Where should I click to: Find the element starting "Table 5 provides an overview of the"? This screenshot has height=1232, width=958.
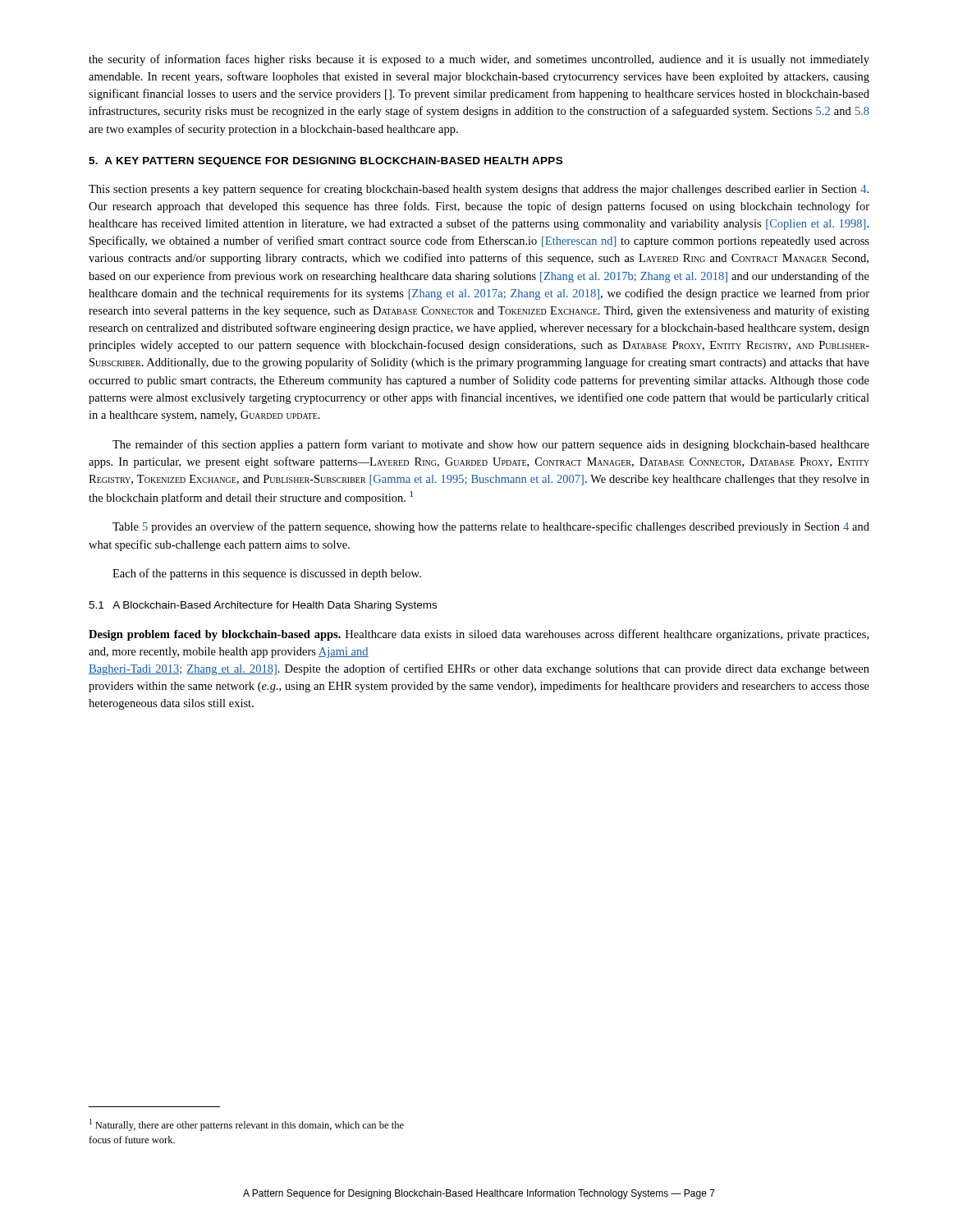479,536
